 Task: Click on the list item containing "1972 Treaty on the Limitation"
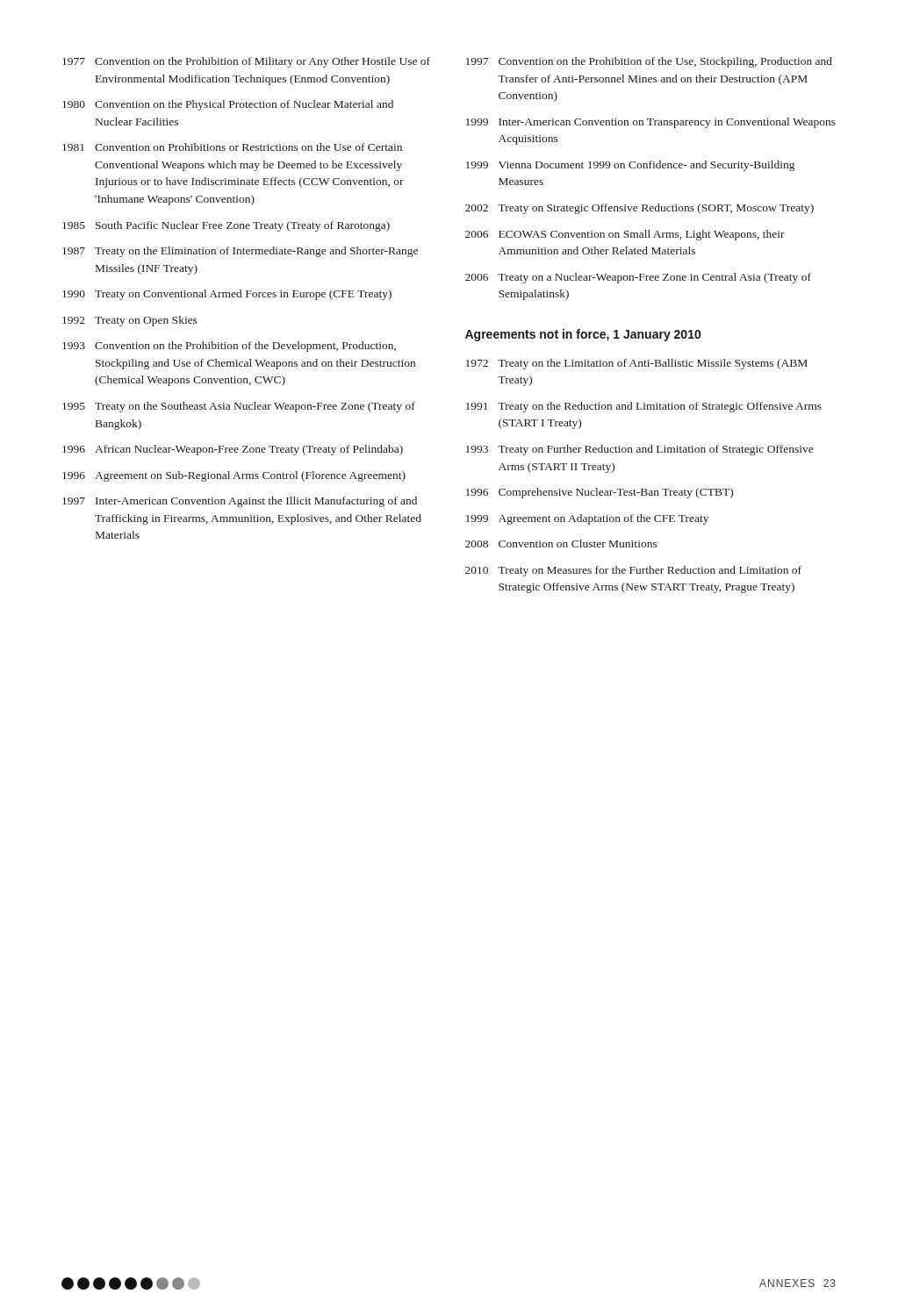pos(651,371)
